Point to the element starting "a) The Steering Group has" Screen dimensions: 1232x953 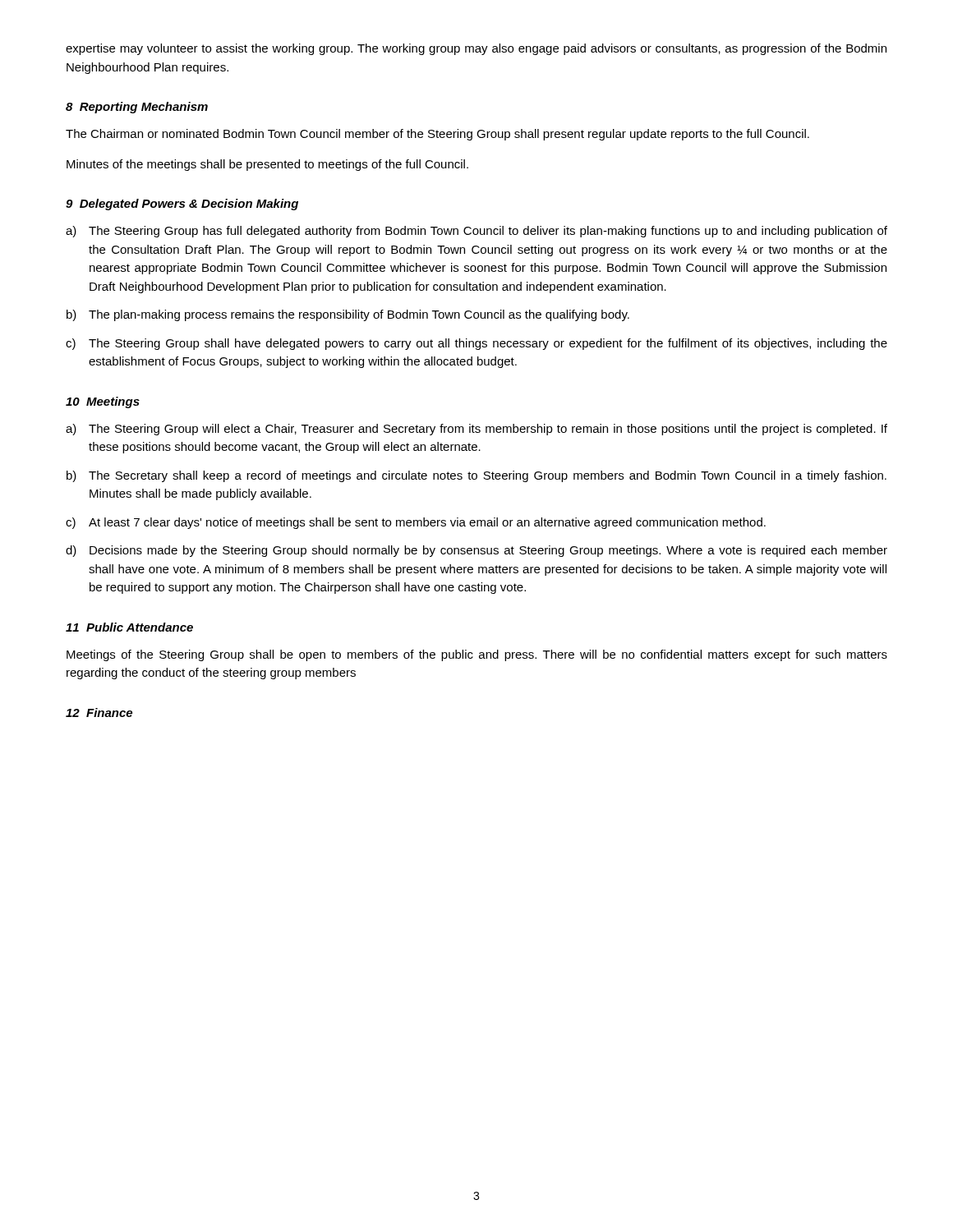click(476, 259)
